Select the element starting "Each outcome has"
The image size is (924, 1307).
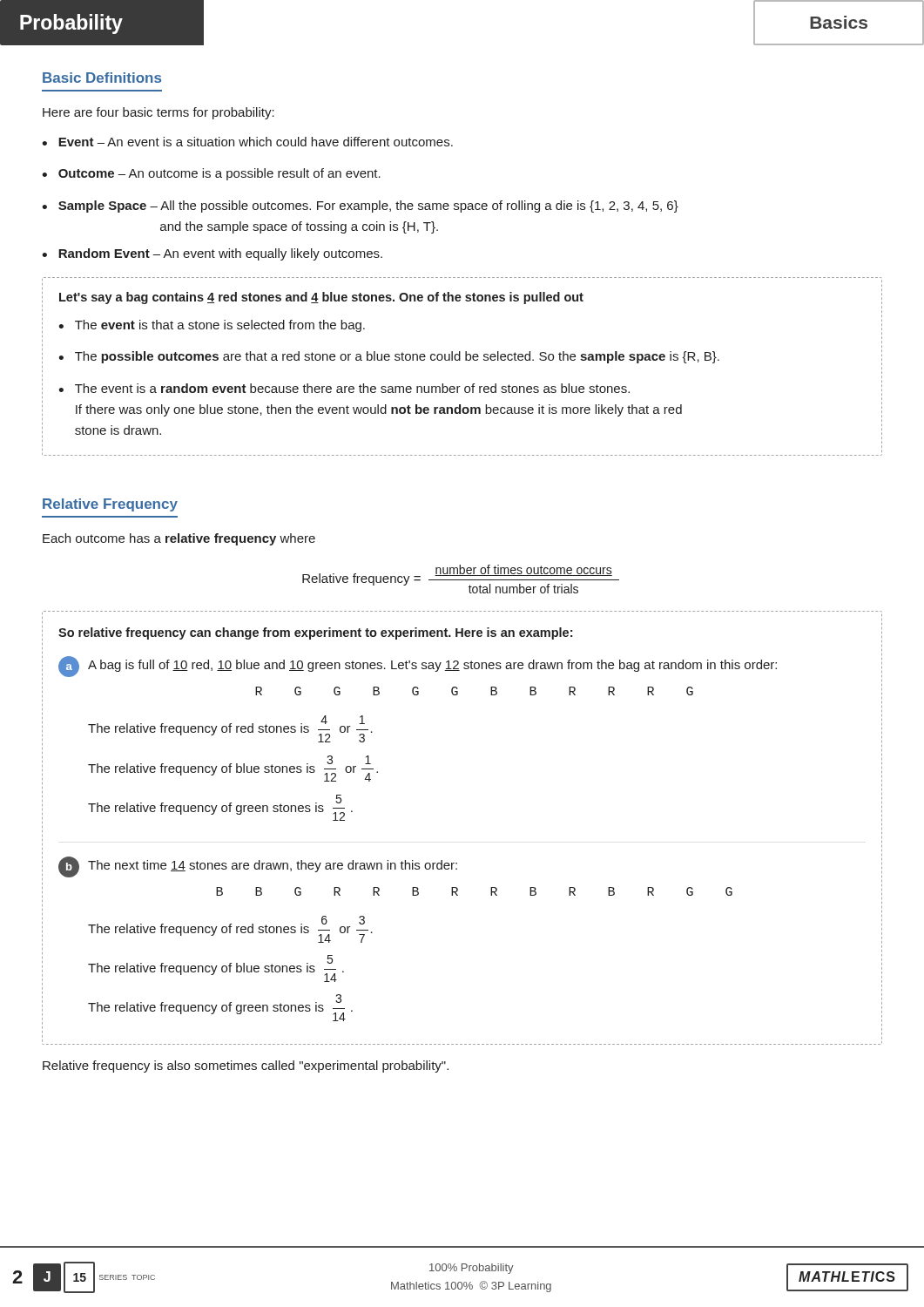pos(179,538)
